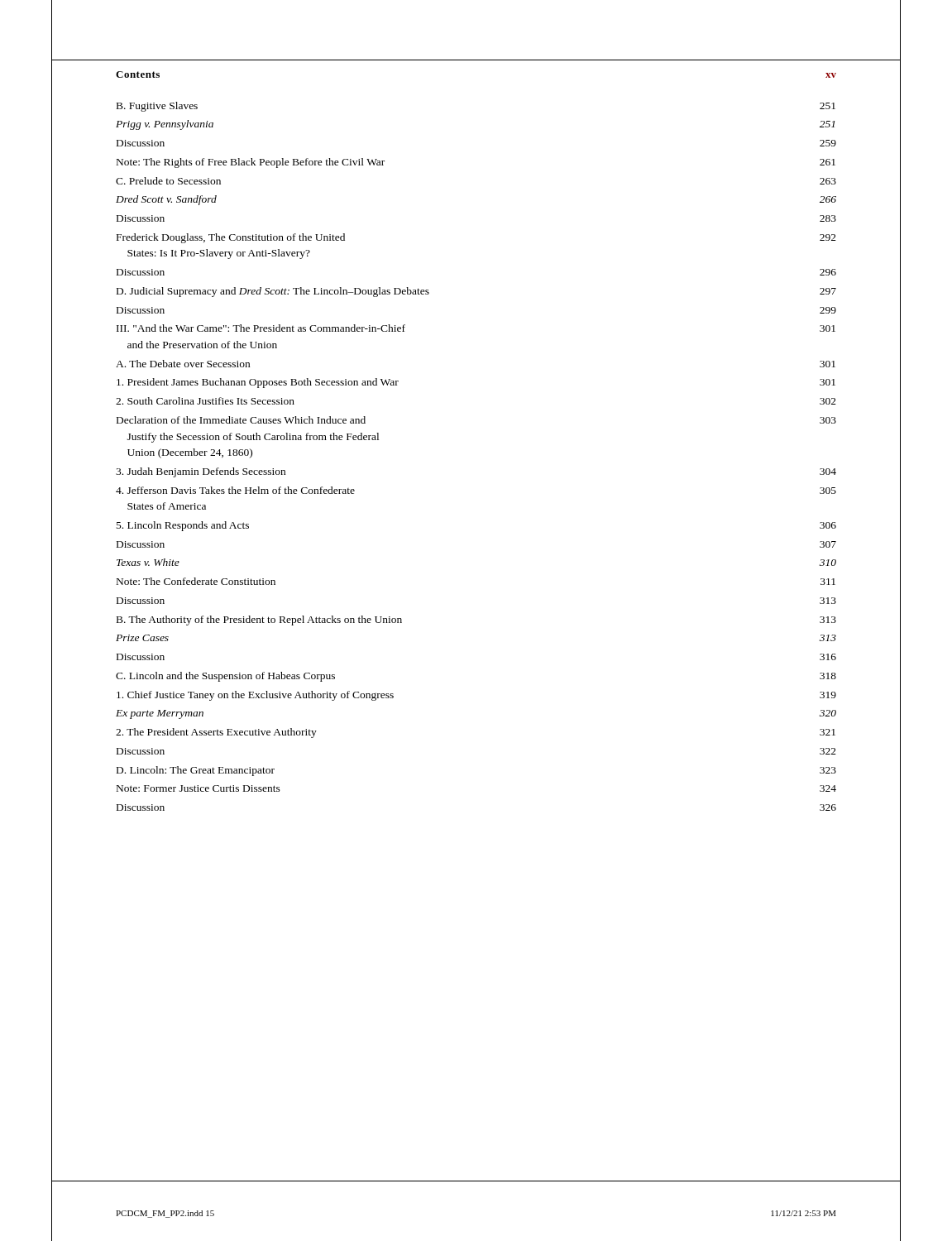This screenshot has height=1241, width=952.
Task: Point to the text starting "Note: The Confederate Constitution 311"
Action: [193, 580]
